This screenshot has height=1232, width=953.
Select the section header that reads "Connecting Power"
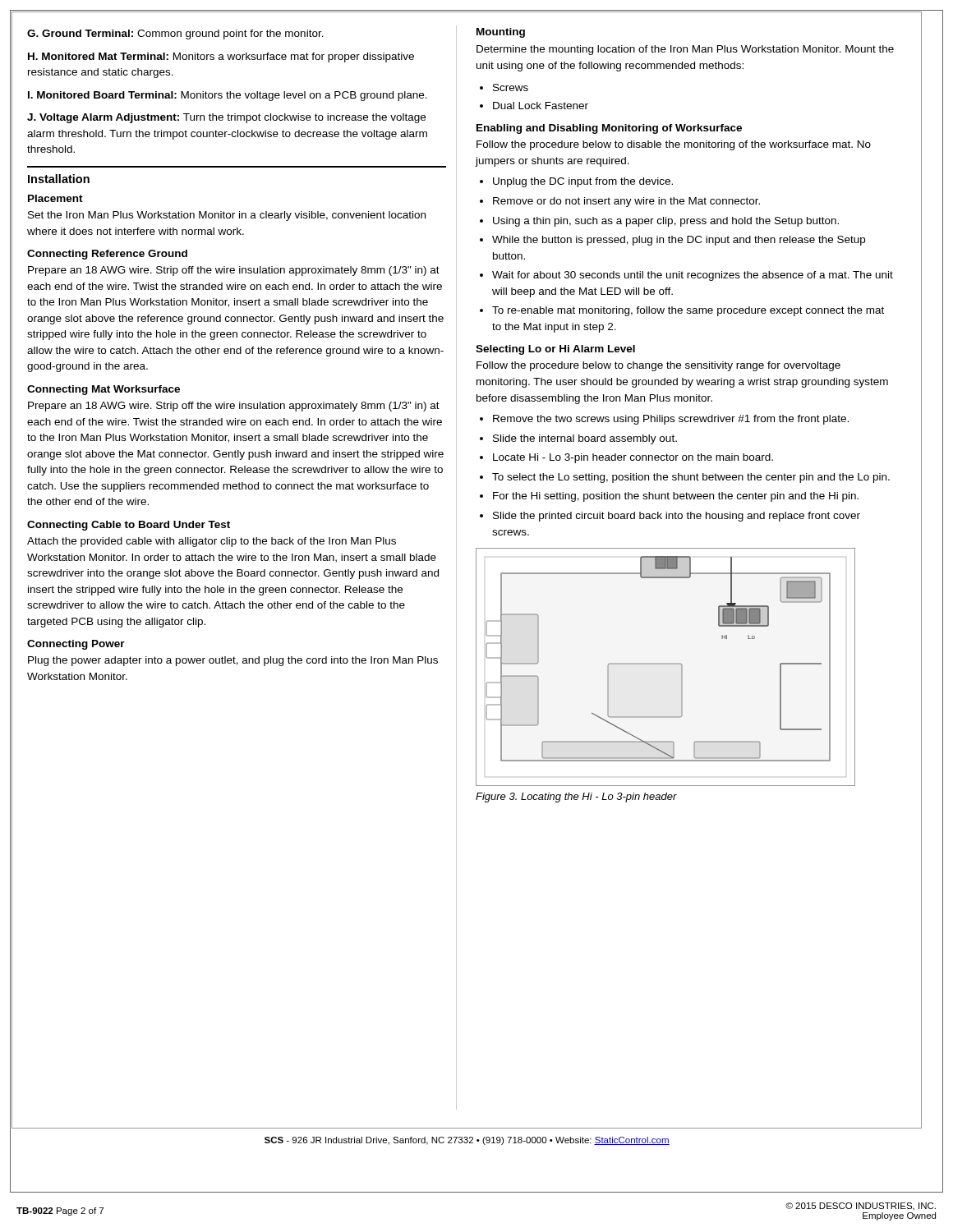tap(76, 644)
